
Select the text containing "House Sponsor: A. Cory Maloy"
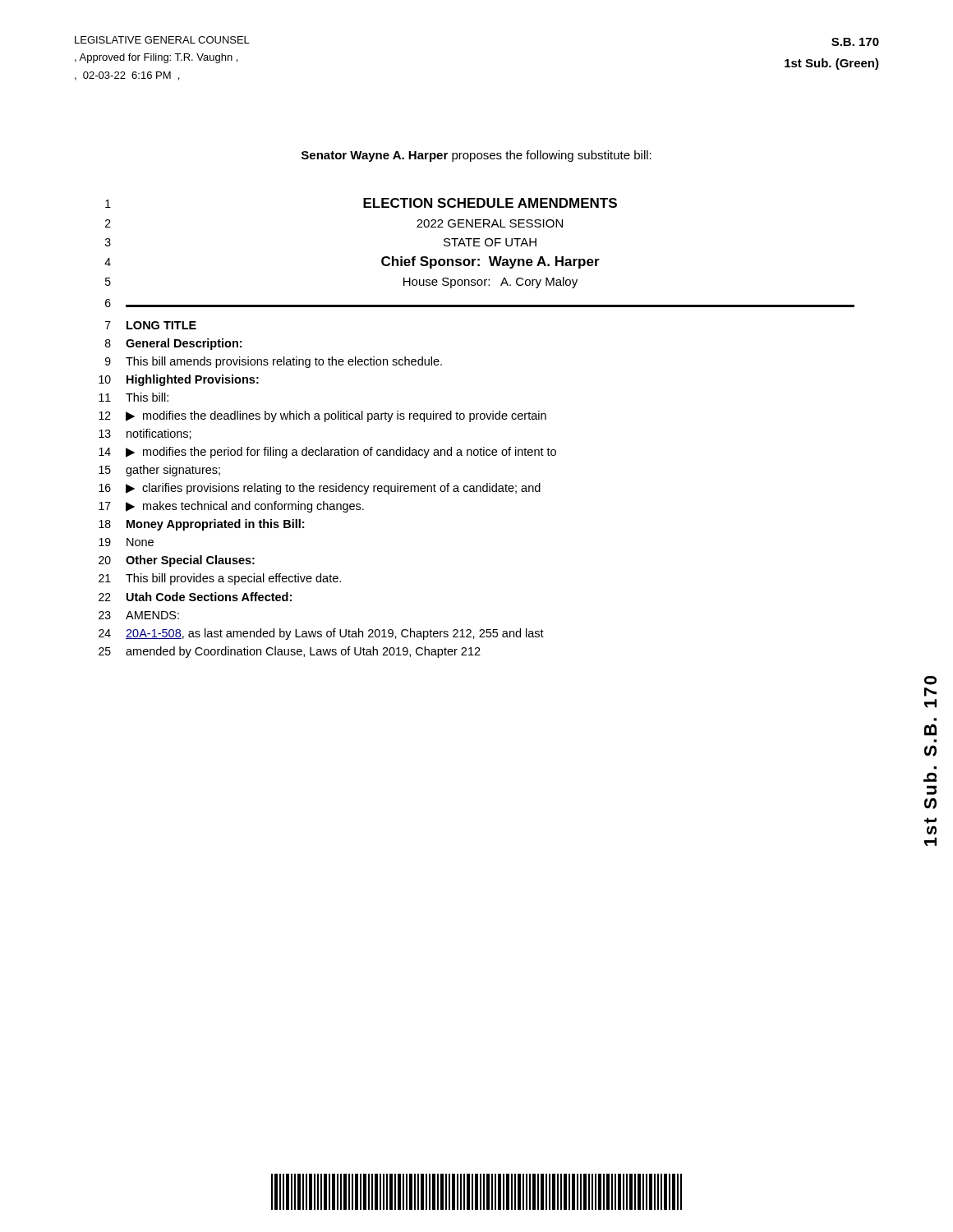pyautogui.click(x=490, y=282)
